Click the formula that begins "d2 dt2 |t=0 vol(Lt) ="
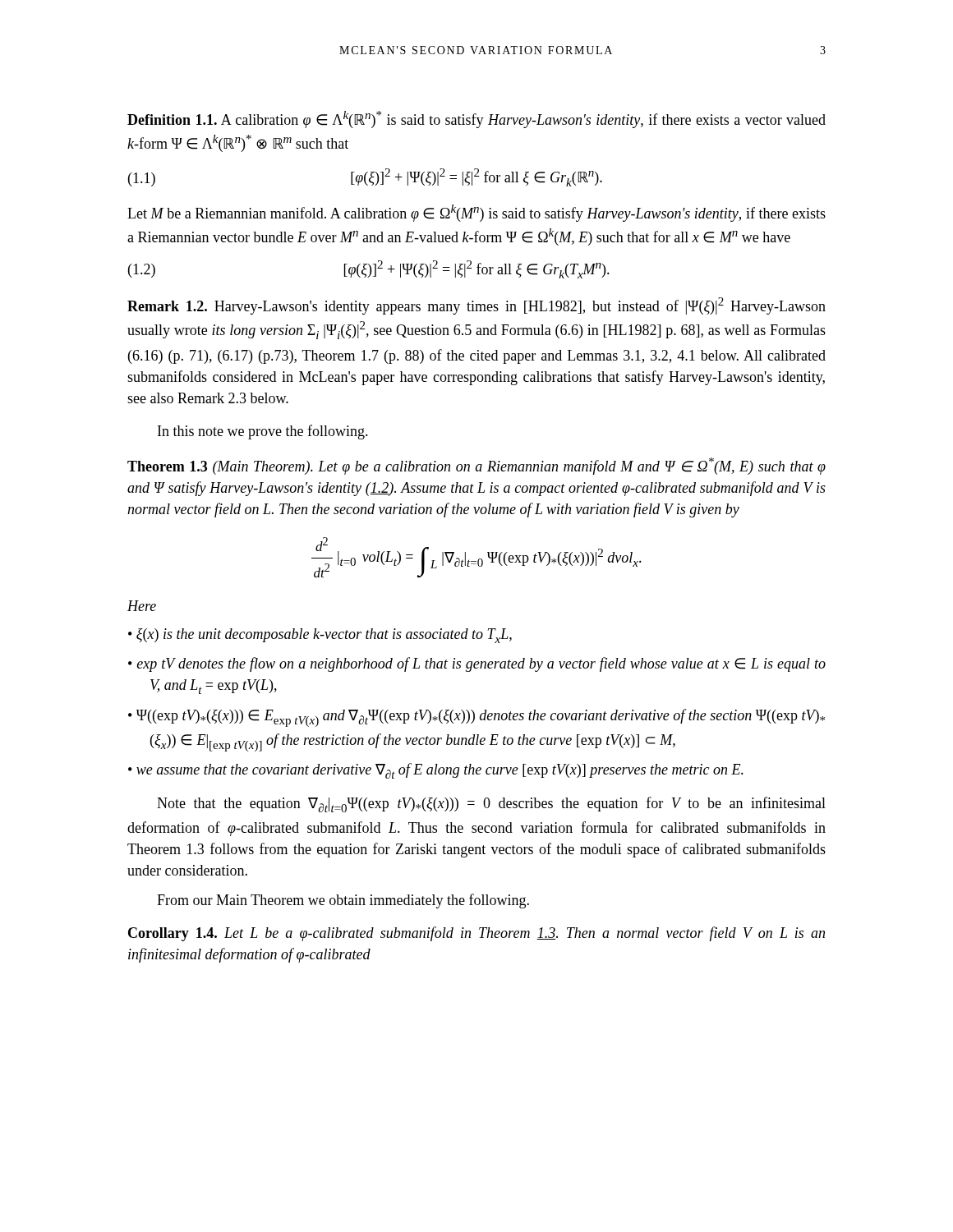 point(476,558)
